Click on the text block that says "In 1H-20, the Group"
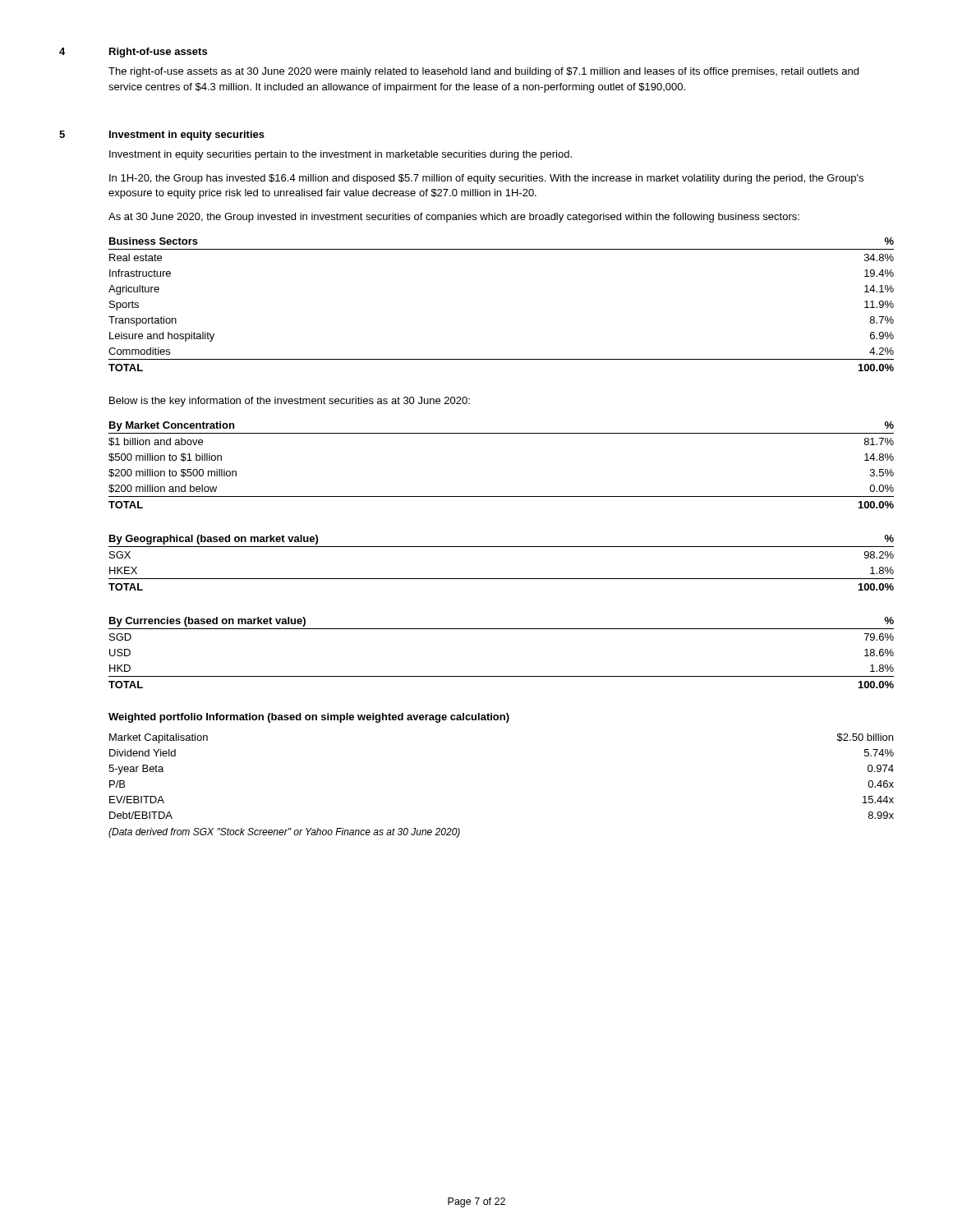The width and height of the screenshot is (953, 1232). coord(486,185)
